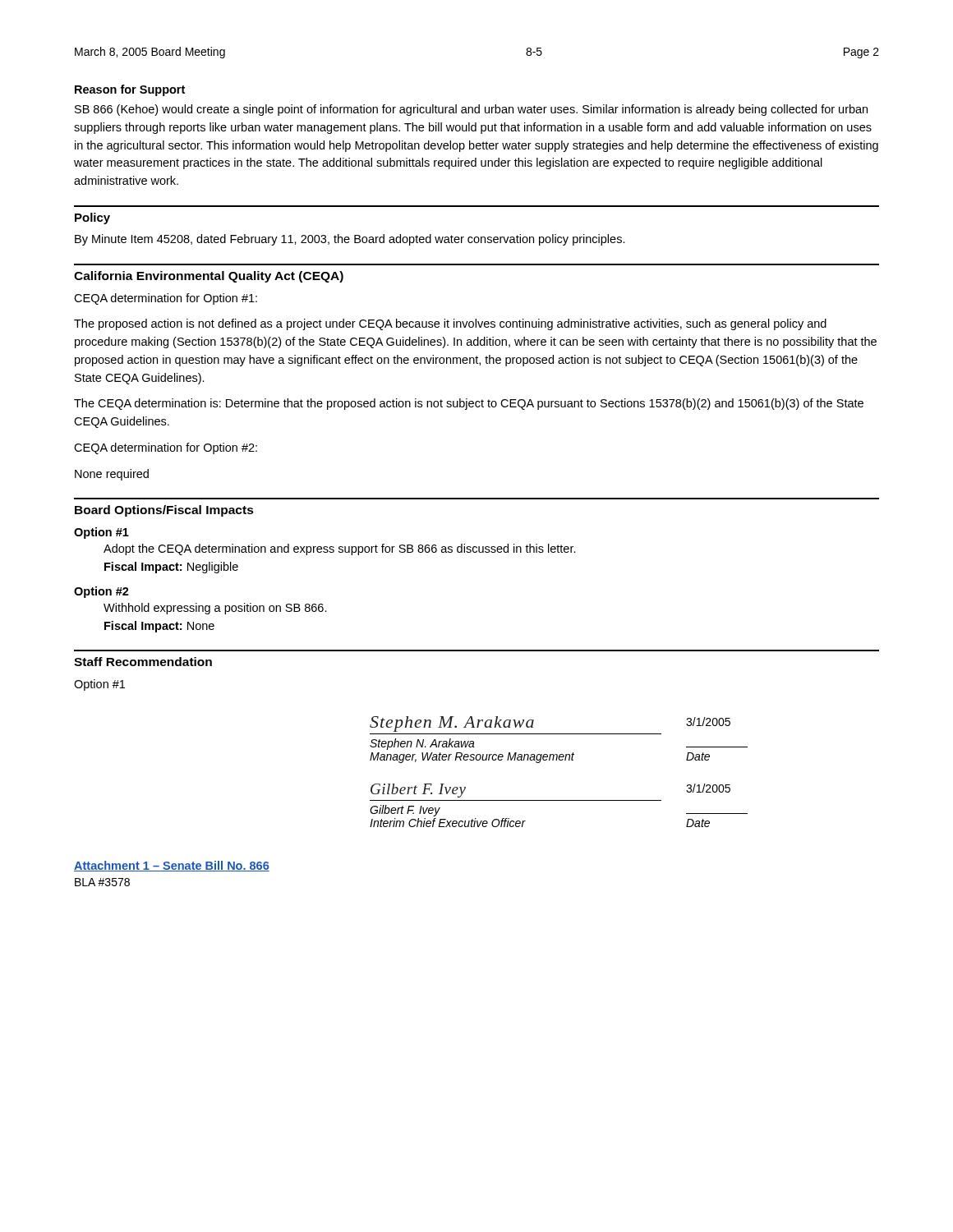Select the region starting "CEQA determination for Option #1:"

[x=166, y=299]
